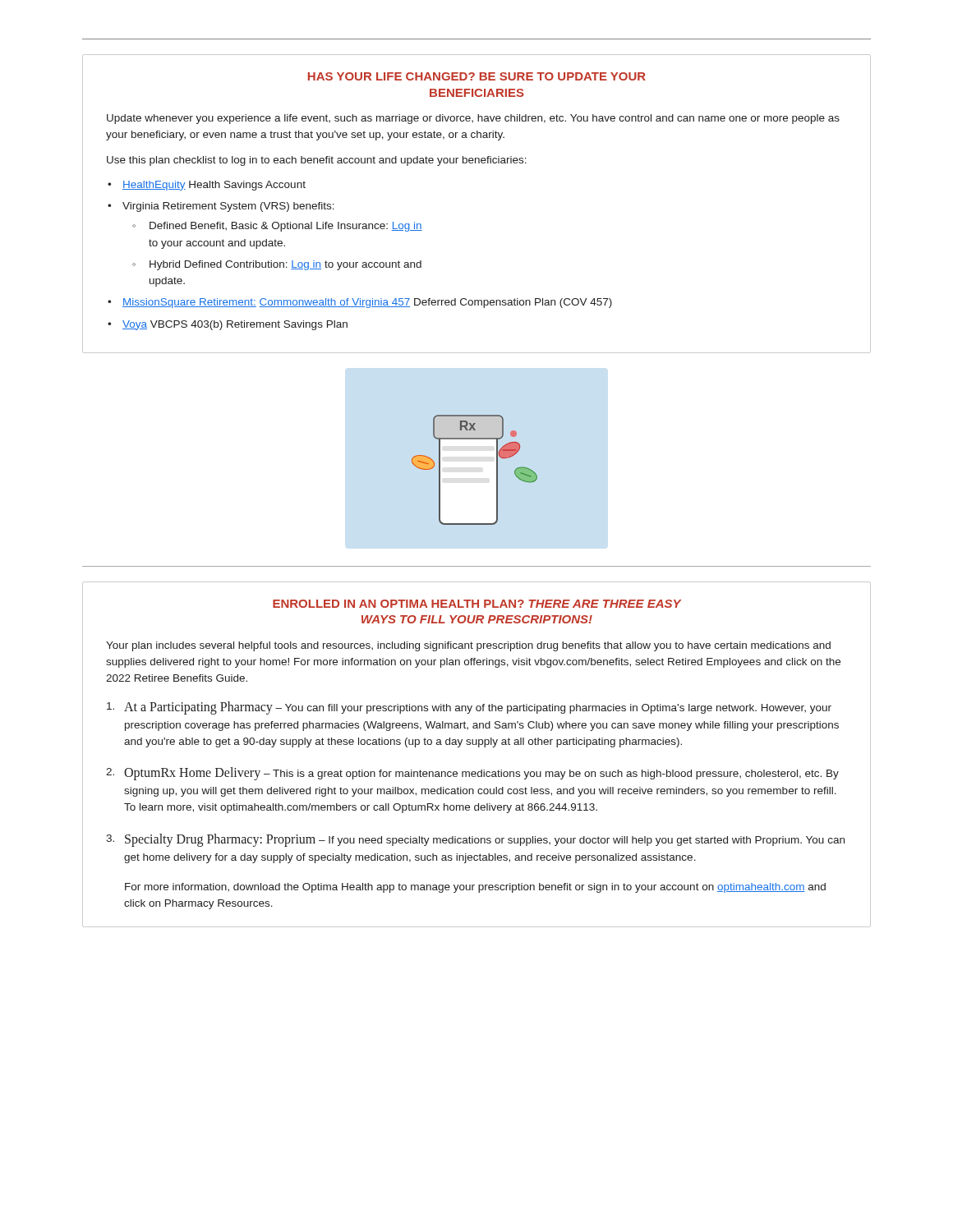Screen dimensions: 1232x953
Task: Locate the text block starting "Voya VBCPS 403(b) Retirement Savings"
Action: 235,324
